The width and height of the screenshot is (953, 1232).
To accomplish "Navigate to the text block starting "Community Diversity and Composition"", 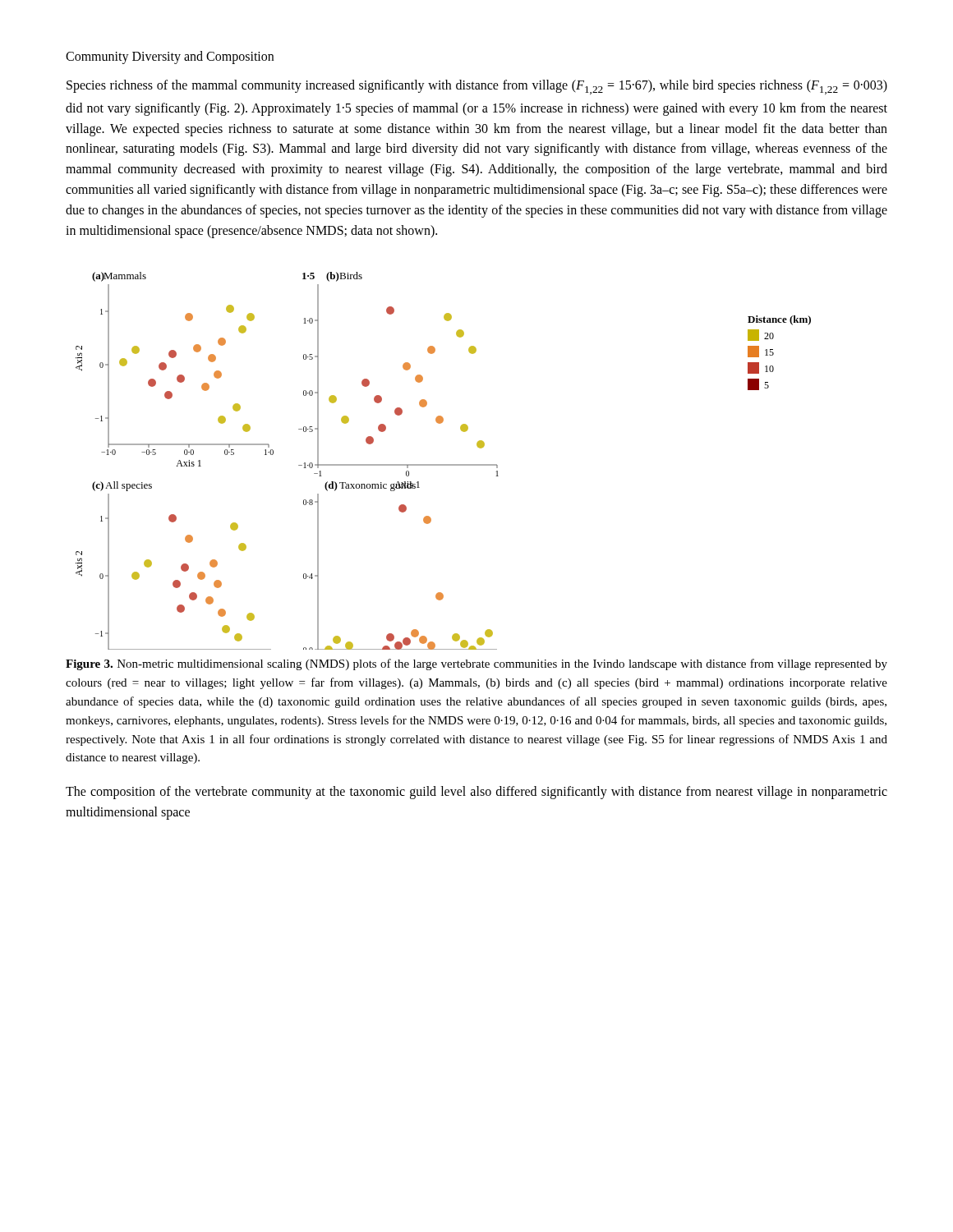I will [170, 56].
